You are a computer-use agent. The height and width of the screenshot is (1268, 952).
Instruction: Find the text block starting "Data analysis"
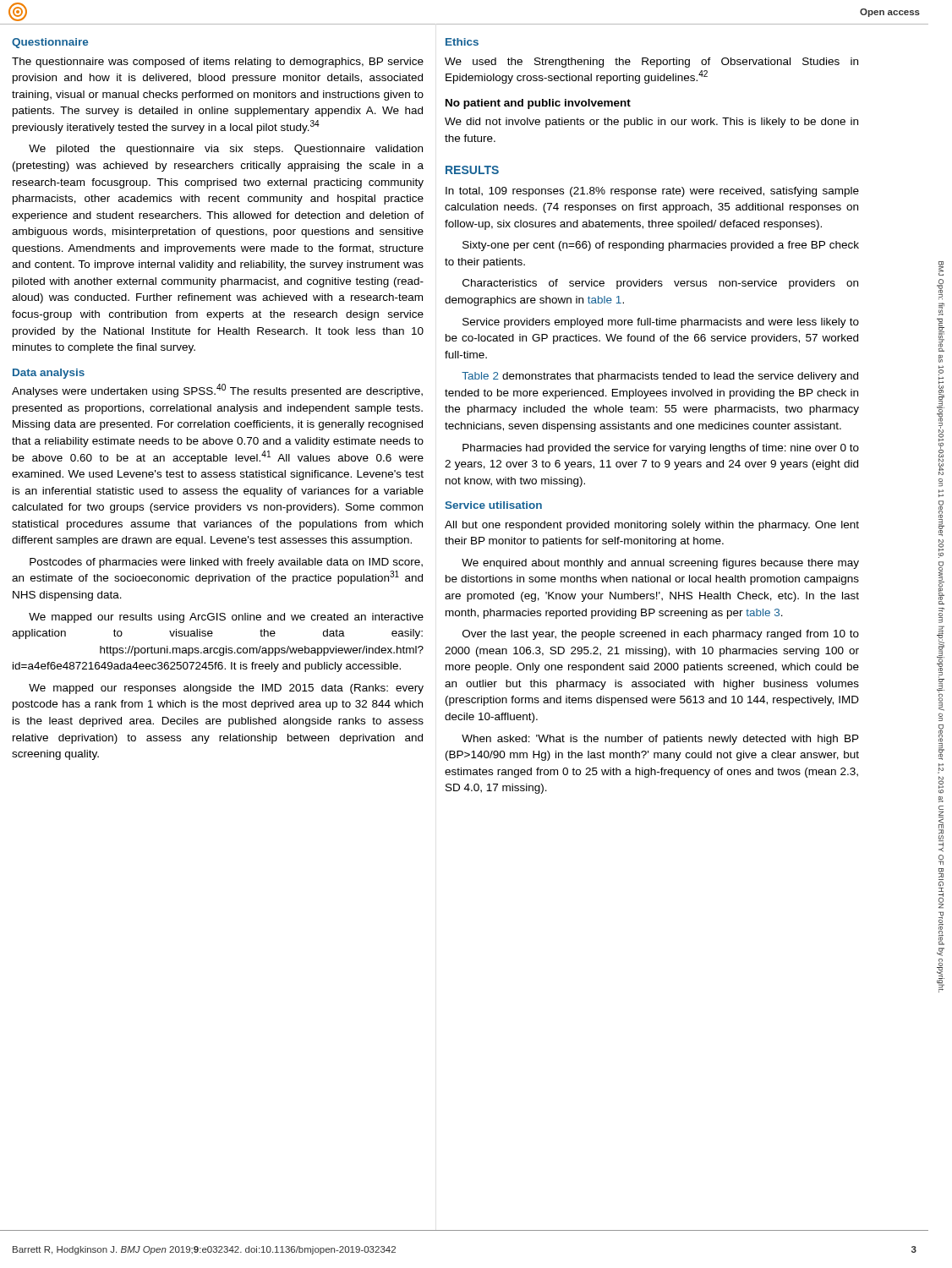(x=48, y=372)
